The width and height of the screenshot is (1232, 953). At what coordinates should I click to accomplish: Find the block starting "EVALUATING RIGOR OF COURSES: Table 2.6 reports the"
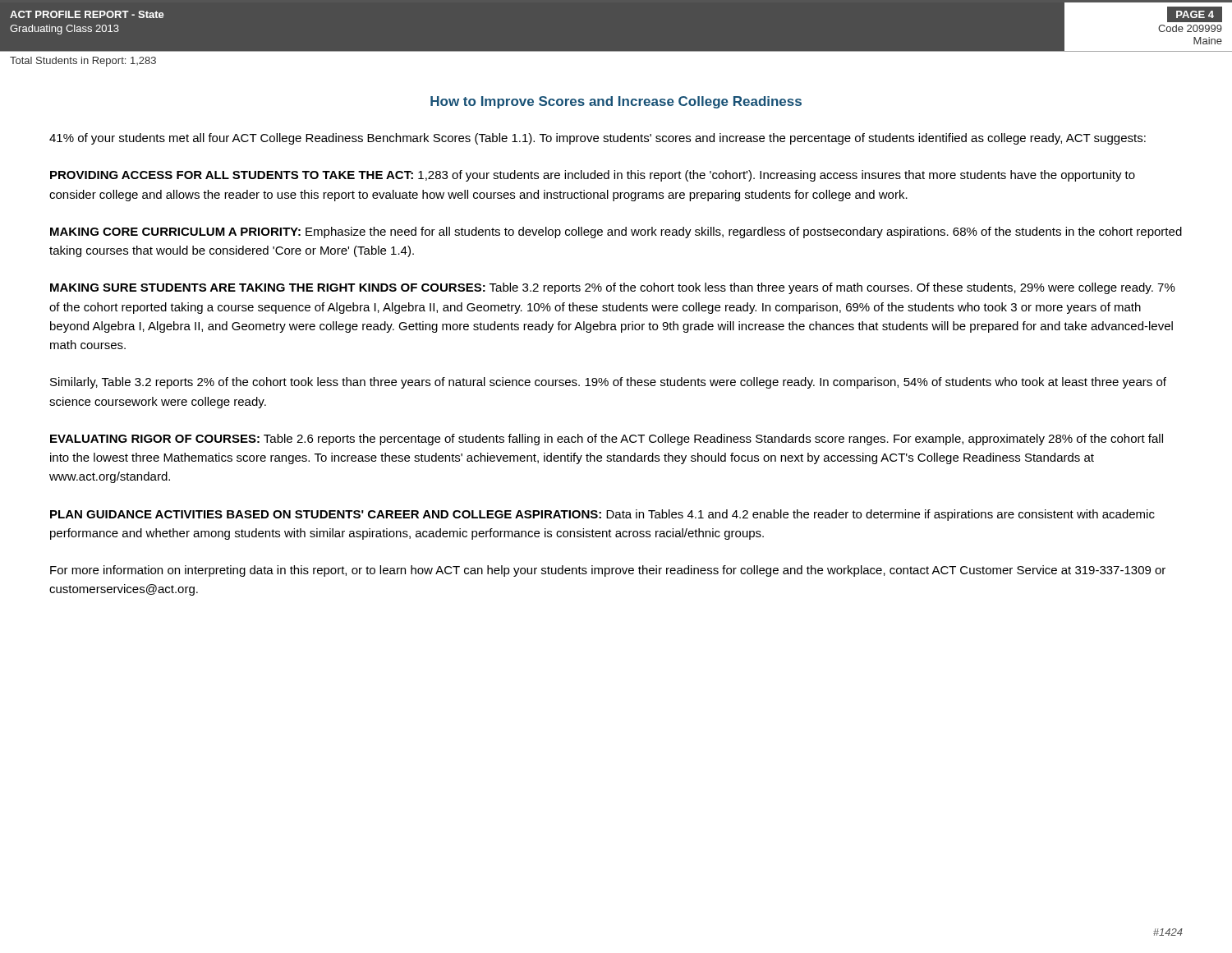(x=607, y=457)
